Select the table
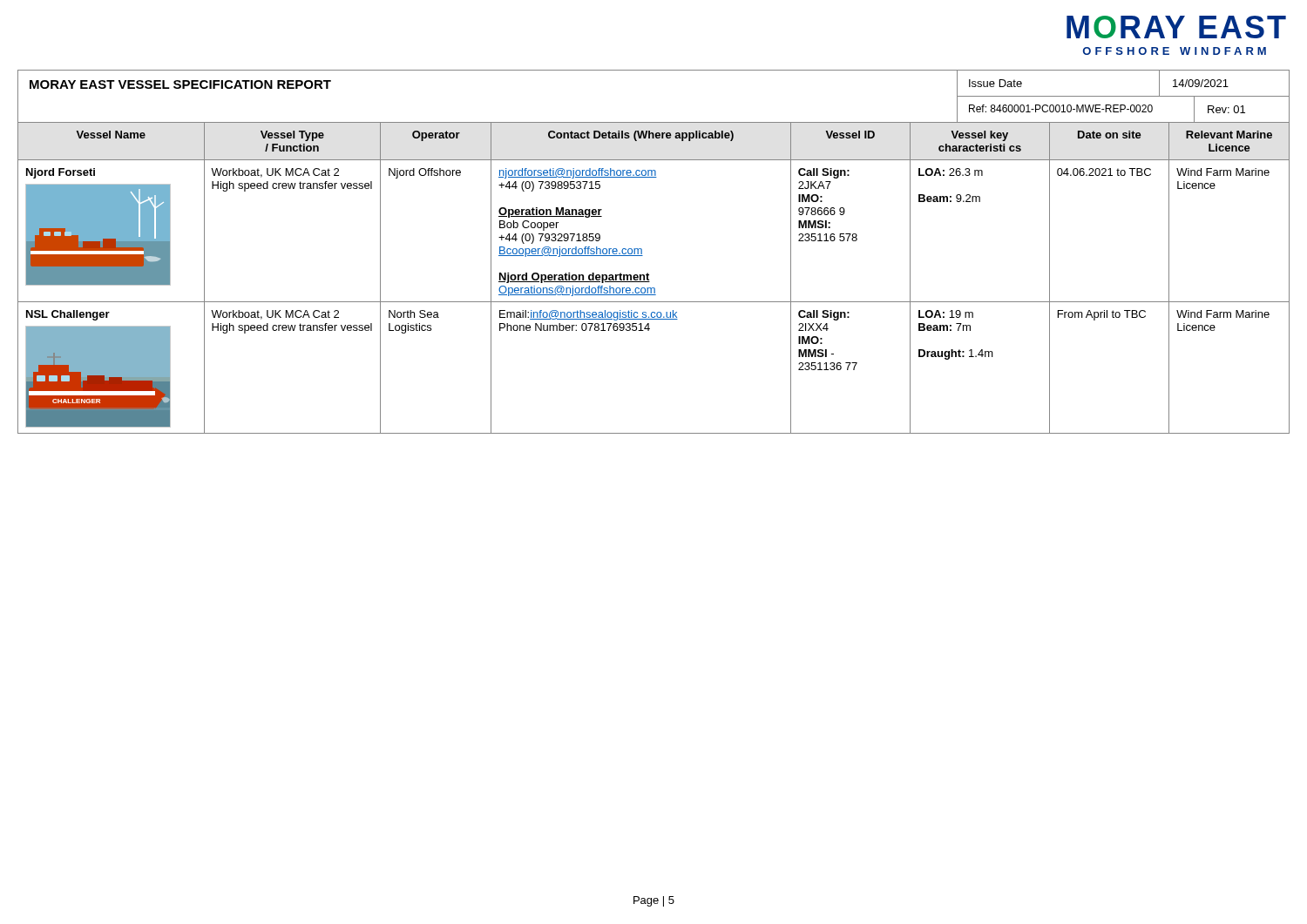The image size is (1307, 924). [x=654, y=278]
